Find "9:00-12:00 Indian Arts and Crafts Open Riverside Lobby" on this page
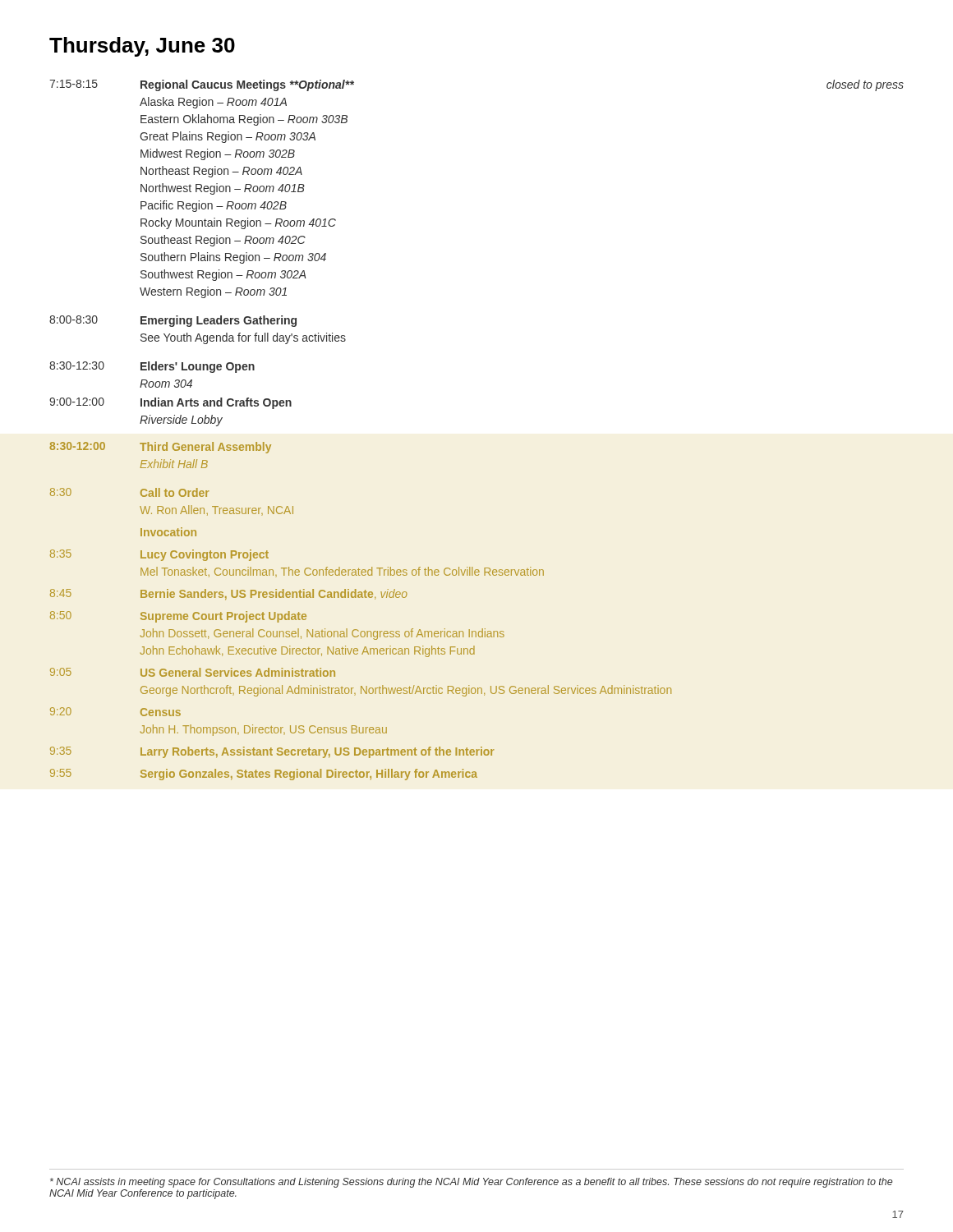The height and width of the screenshot is (1232, 953). click(x=170, y=403)
